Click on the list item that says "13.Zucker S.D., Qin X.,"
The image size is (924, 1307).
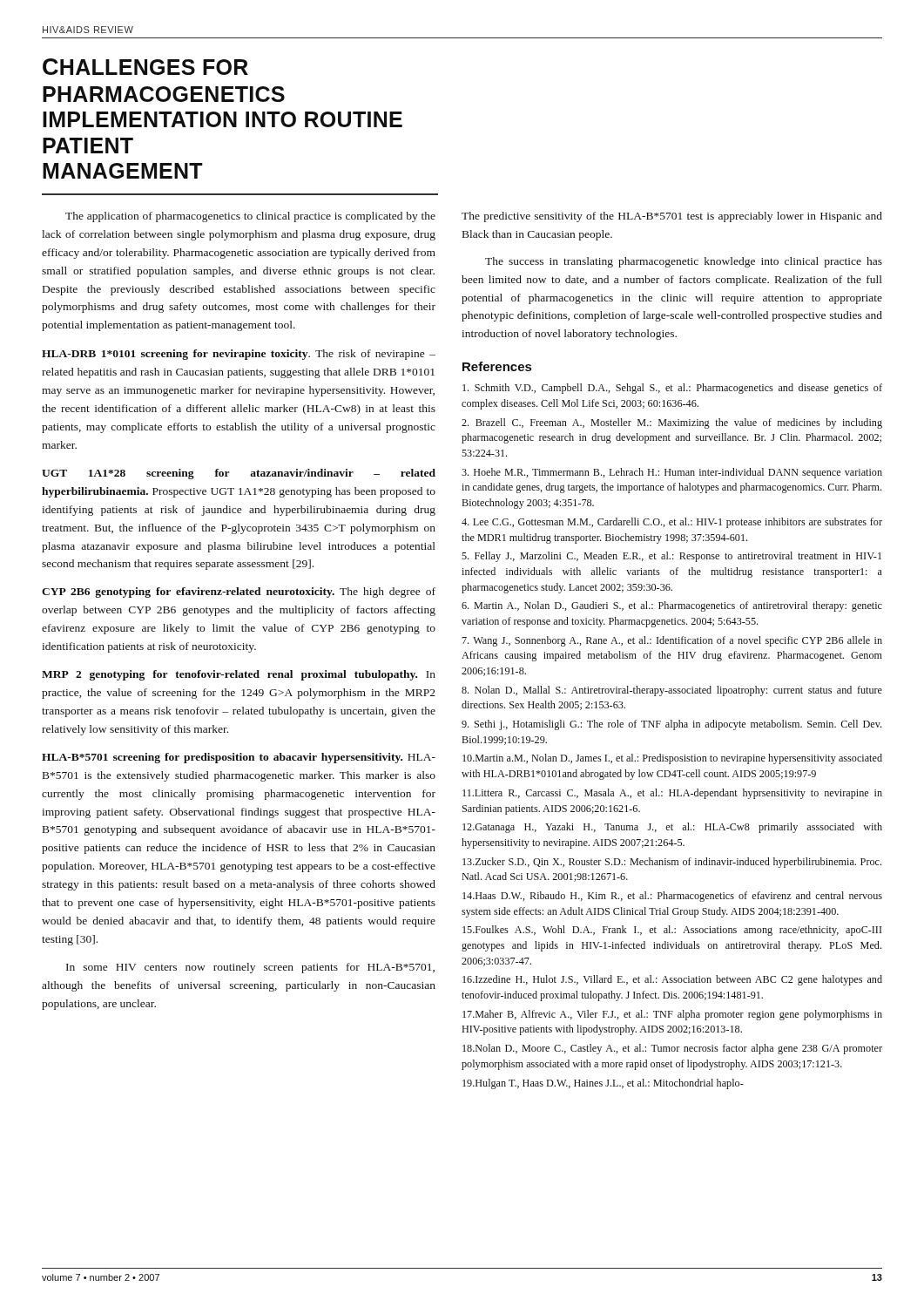(x=672, y=869)
